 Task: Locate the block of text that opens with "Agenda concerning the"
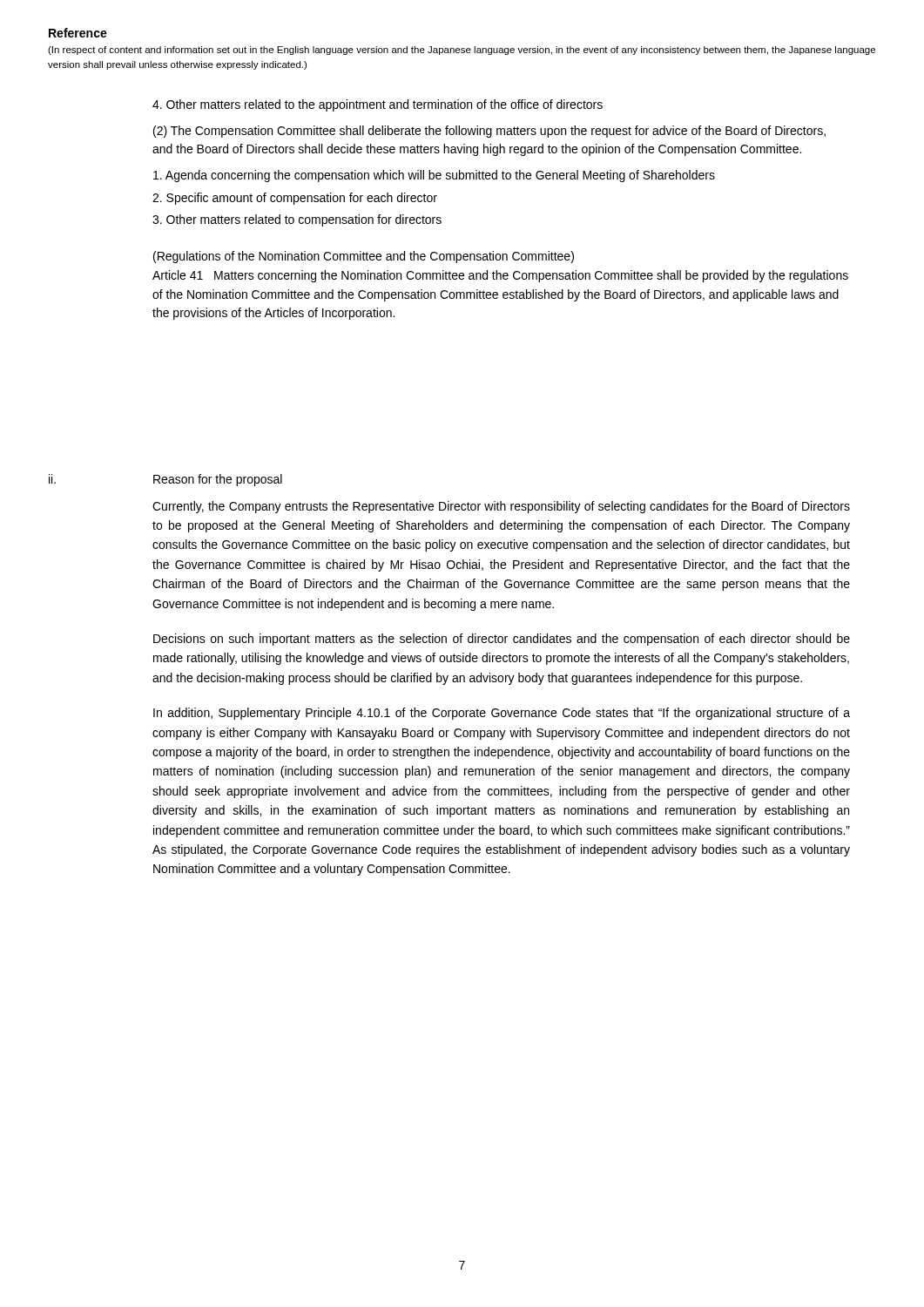coord(434,175)
